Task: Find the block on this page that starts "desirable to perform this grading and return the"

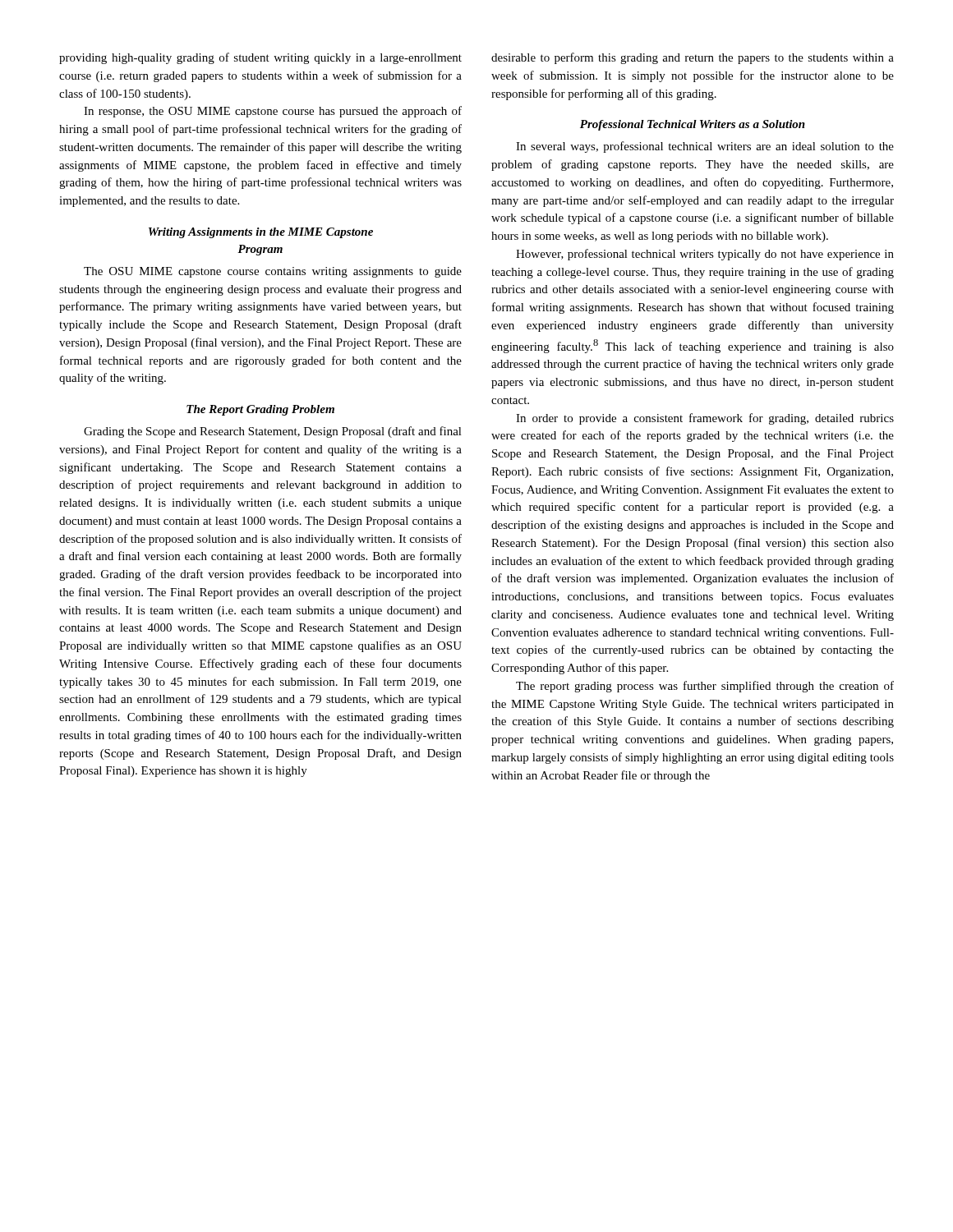Action: pyautogui.click(x=693, y=76)
